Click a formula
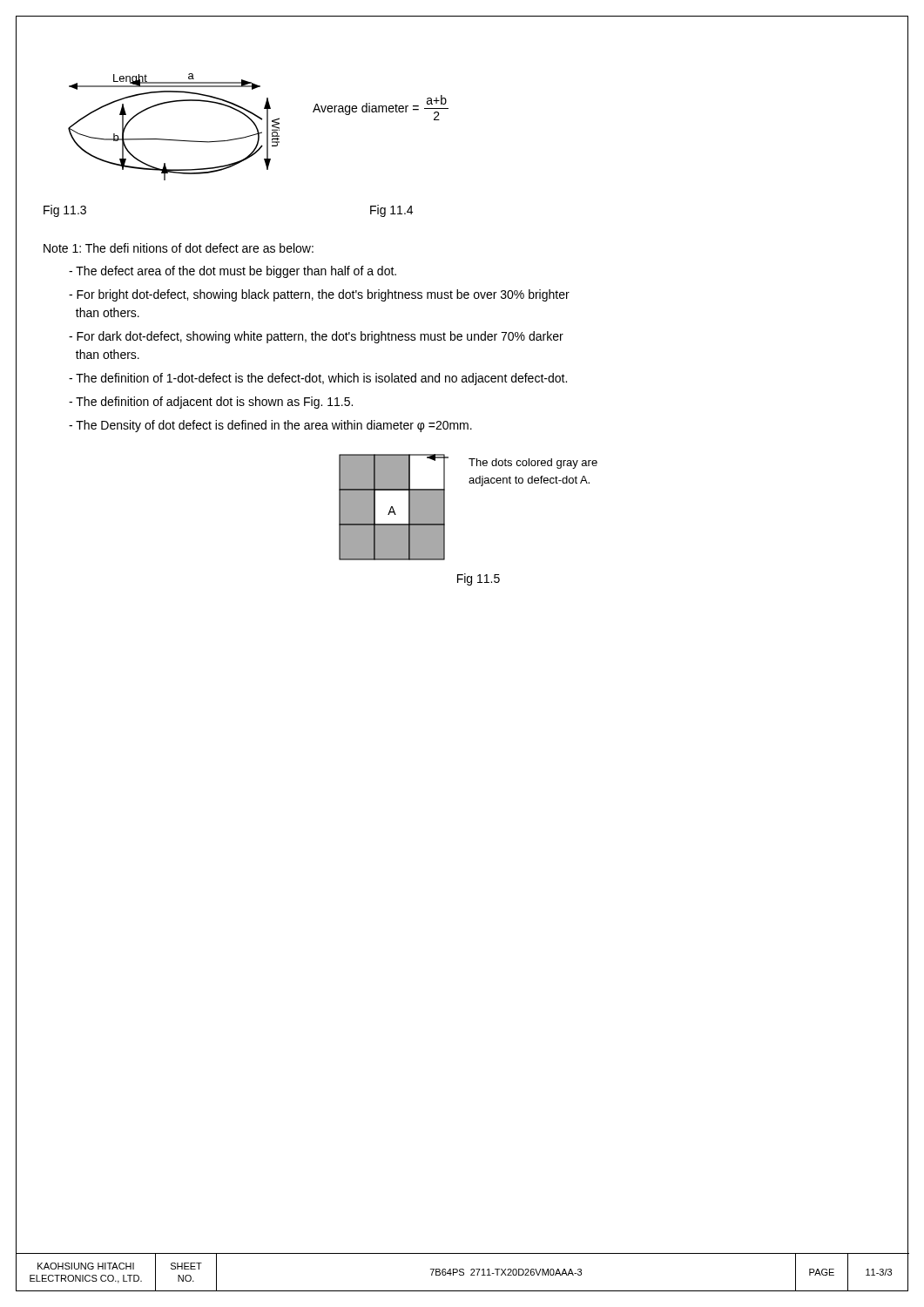This screenshot has width=924, height=1307. 381,108
